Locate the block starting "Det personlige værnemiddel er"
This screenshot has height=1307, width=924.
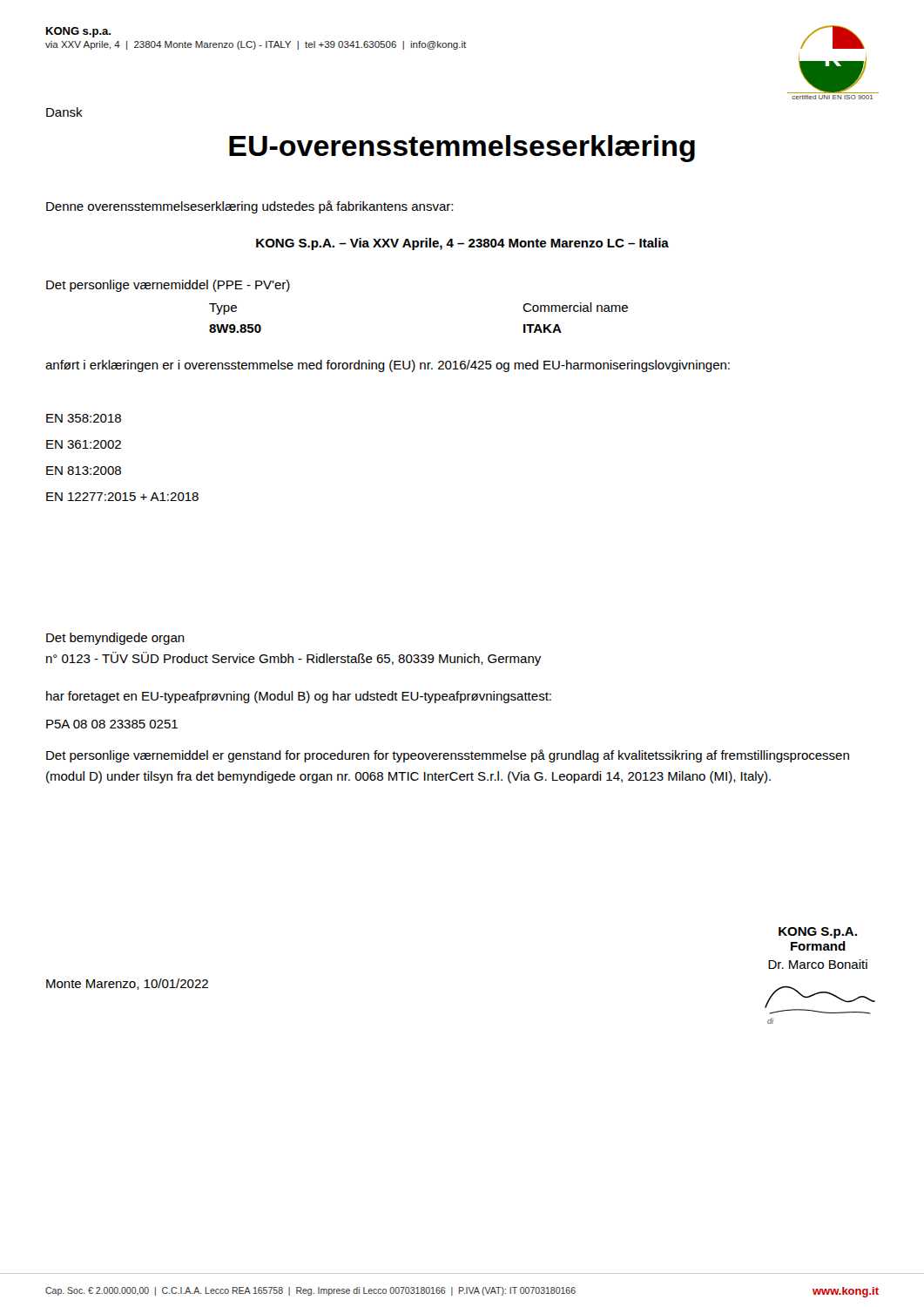pyautogui.click(x=448, y=765)
